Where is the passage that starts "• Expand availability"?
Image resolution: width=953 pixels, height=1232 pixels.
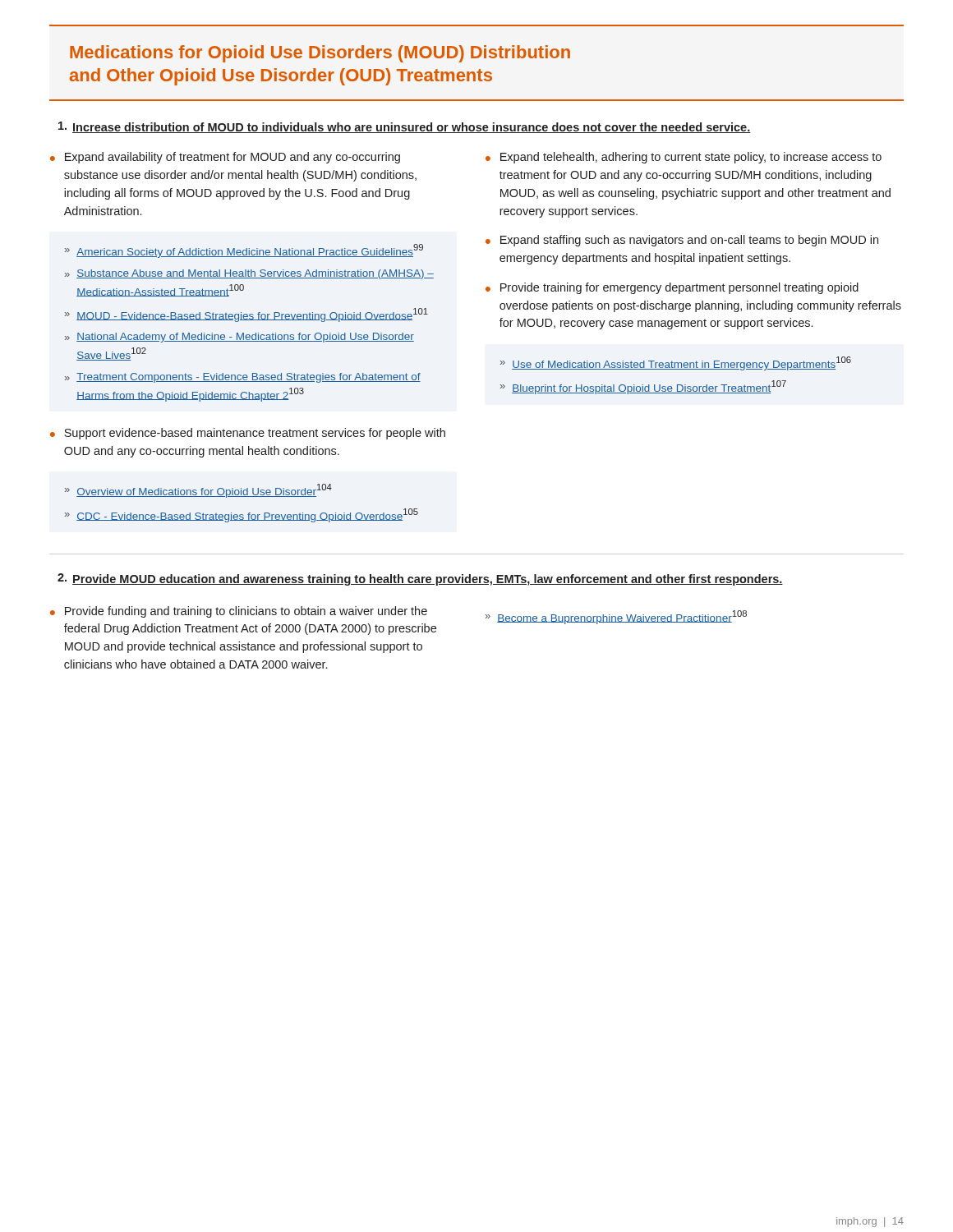click(253, 185)
